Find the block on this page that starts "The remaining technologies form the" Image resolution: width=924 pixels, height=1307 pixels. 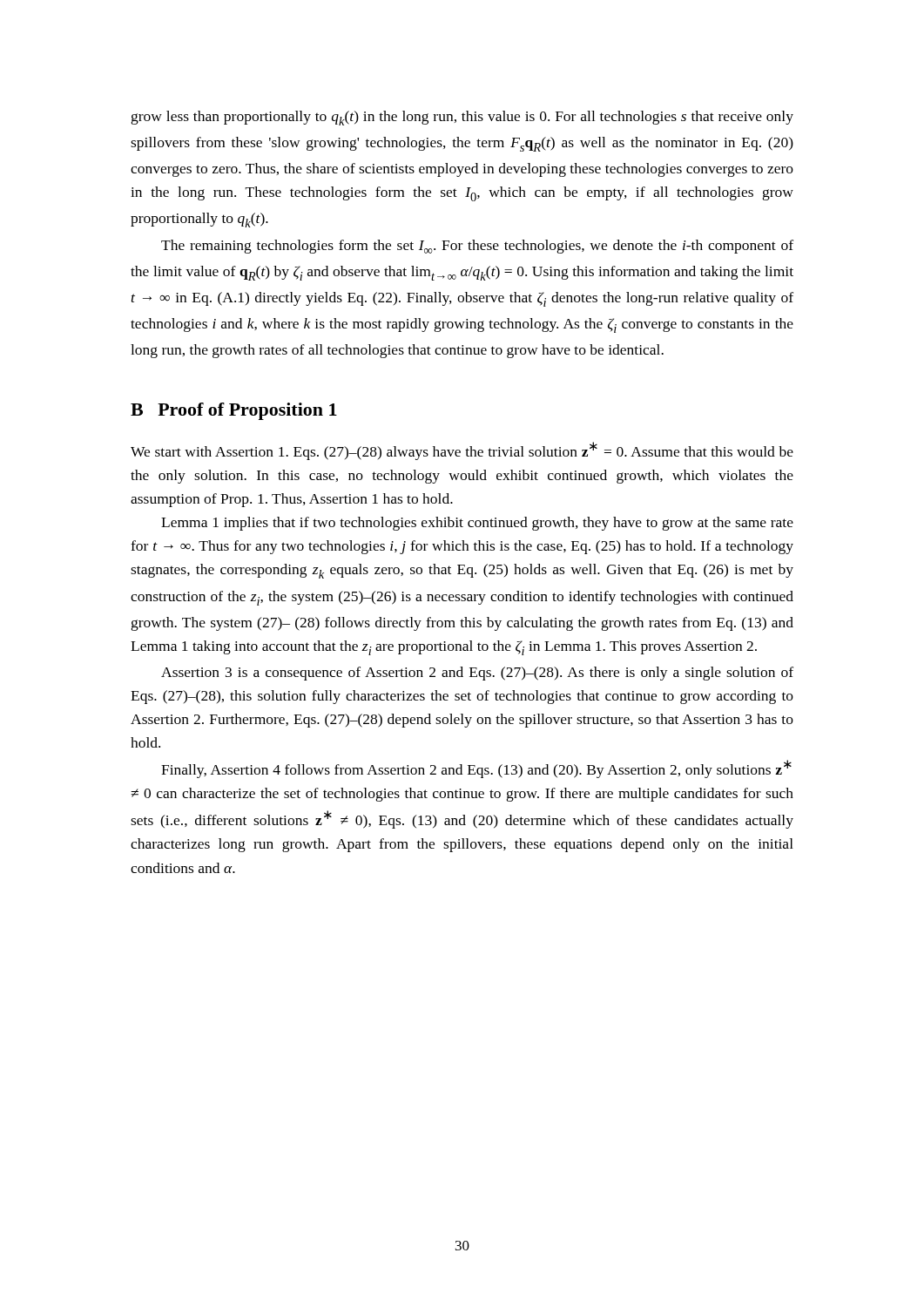point(462,297)
